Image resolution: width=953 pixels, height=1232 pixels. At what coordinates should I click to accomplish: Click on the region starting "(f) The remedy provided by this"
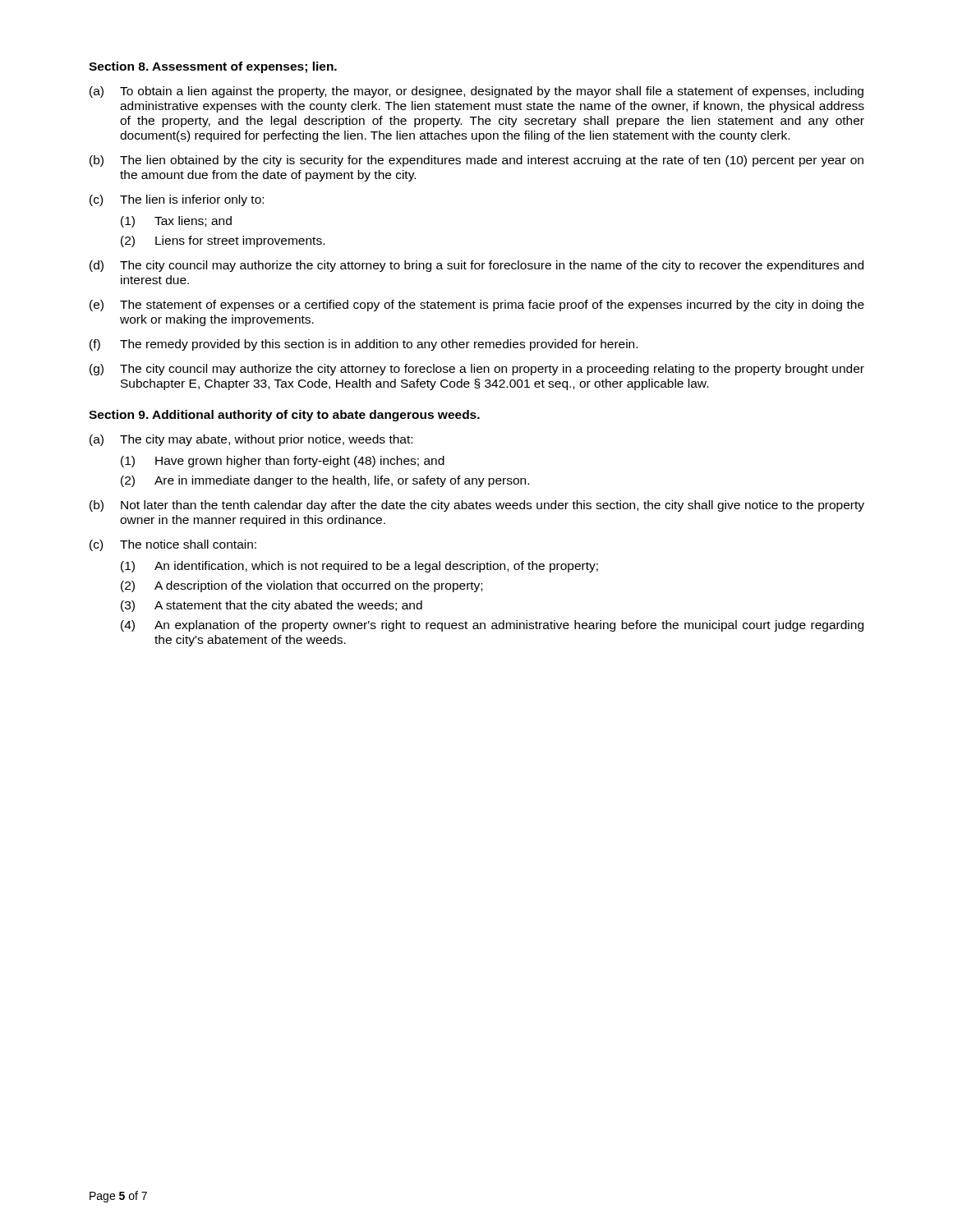tap(476, 344)
